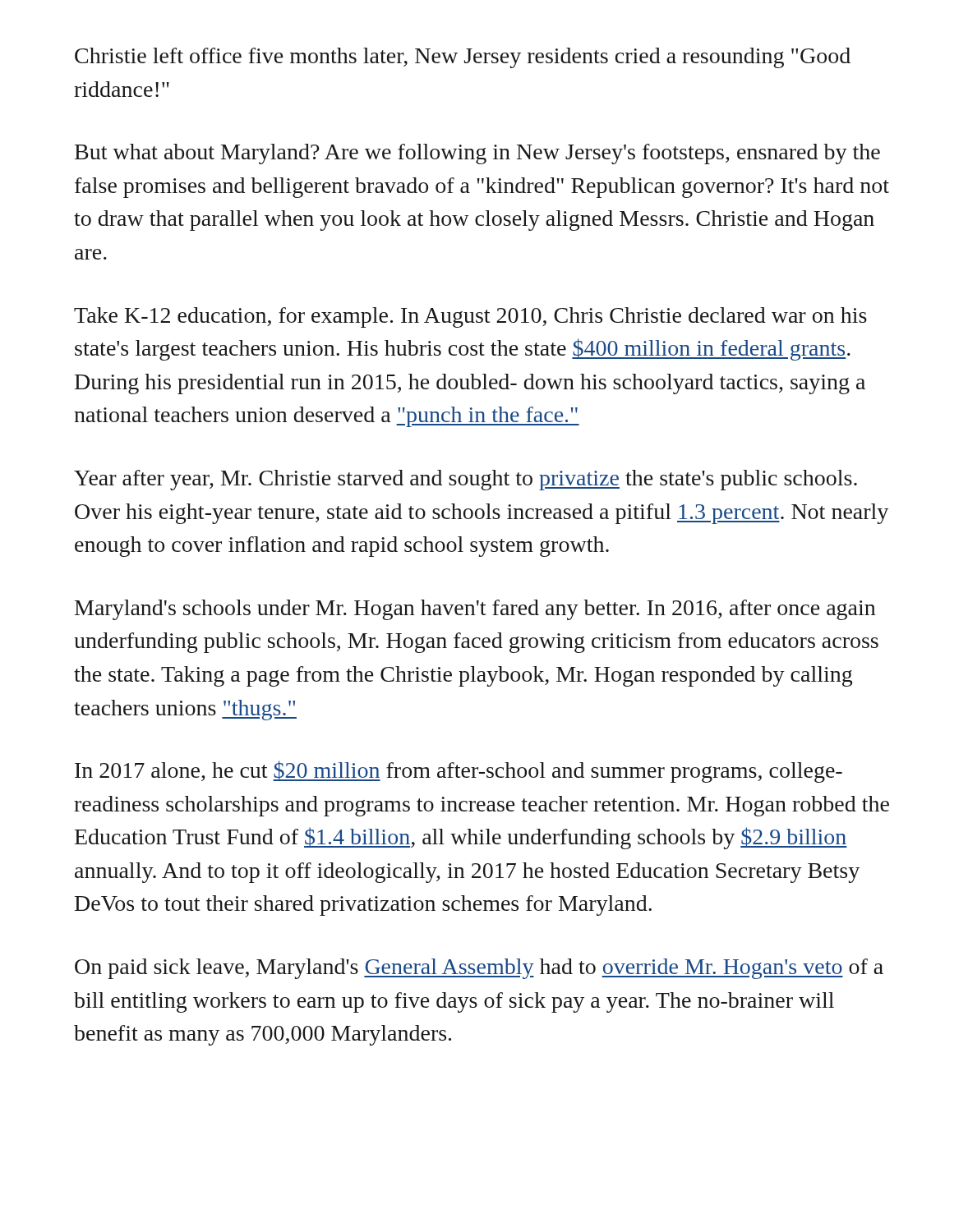
Task: Point to the block beginning "Christie left office five months later, New"
Action: tap(462, 72)
